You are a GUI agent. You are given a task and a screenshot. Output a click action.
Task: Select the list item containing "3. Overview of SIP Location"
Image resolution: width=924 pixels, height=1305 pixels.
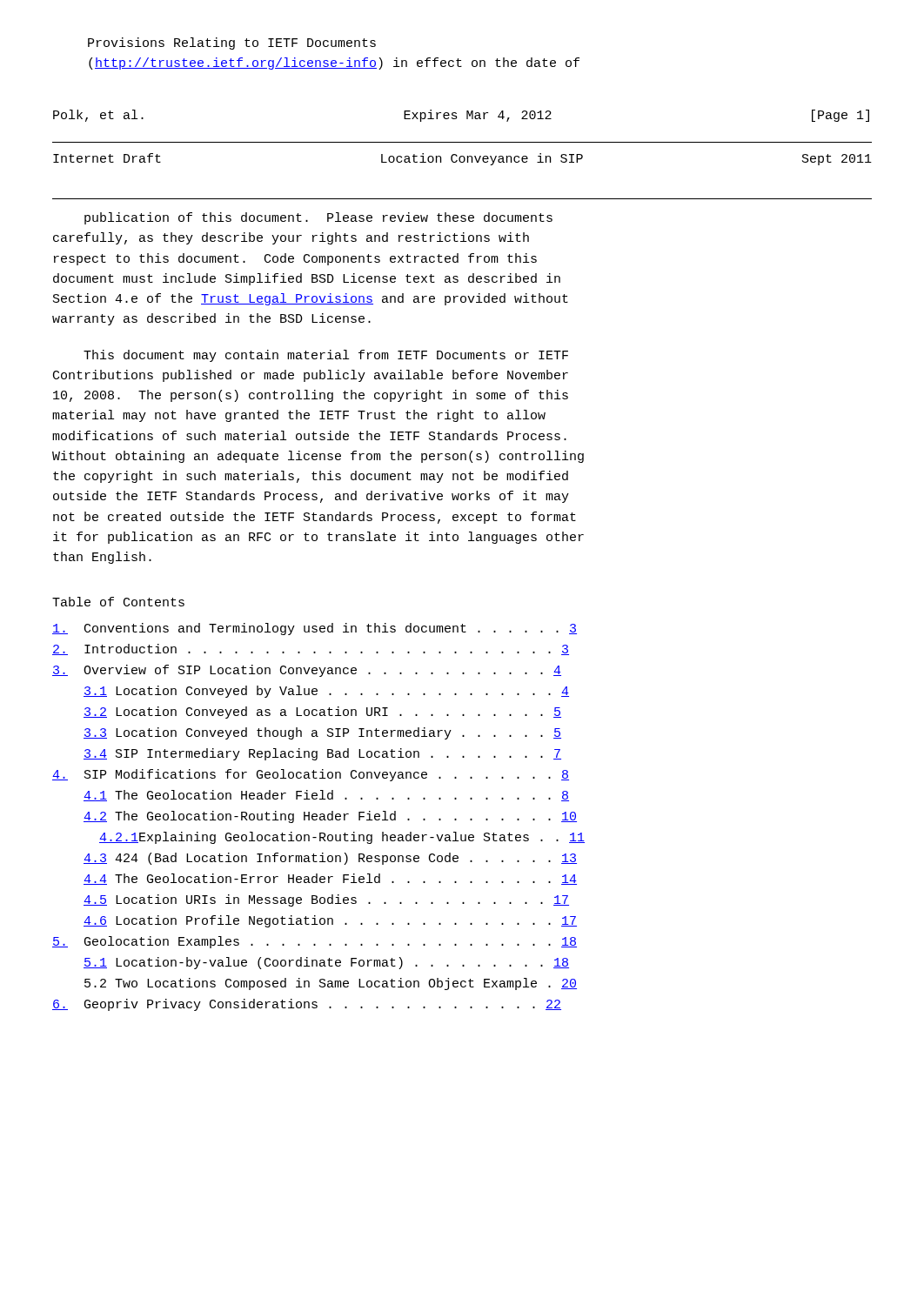[x=462, y=672]
